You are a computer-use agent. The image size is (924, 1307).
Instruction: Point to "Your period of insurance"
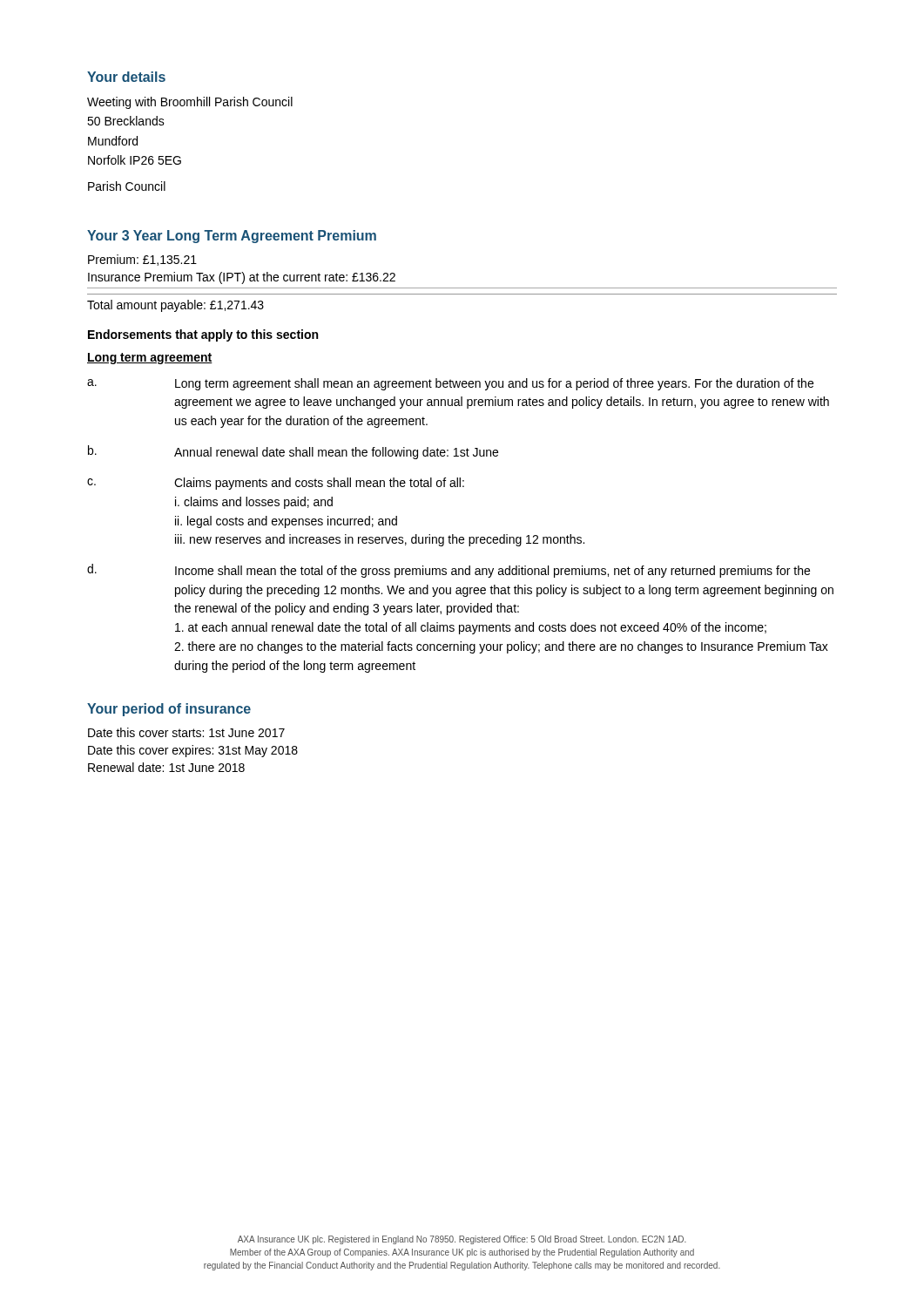pyautogui.click(x=169, y=709)
